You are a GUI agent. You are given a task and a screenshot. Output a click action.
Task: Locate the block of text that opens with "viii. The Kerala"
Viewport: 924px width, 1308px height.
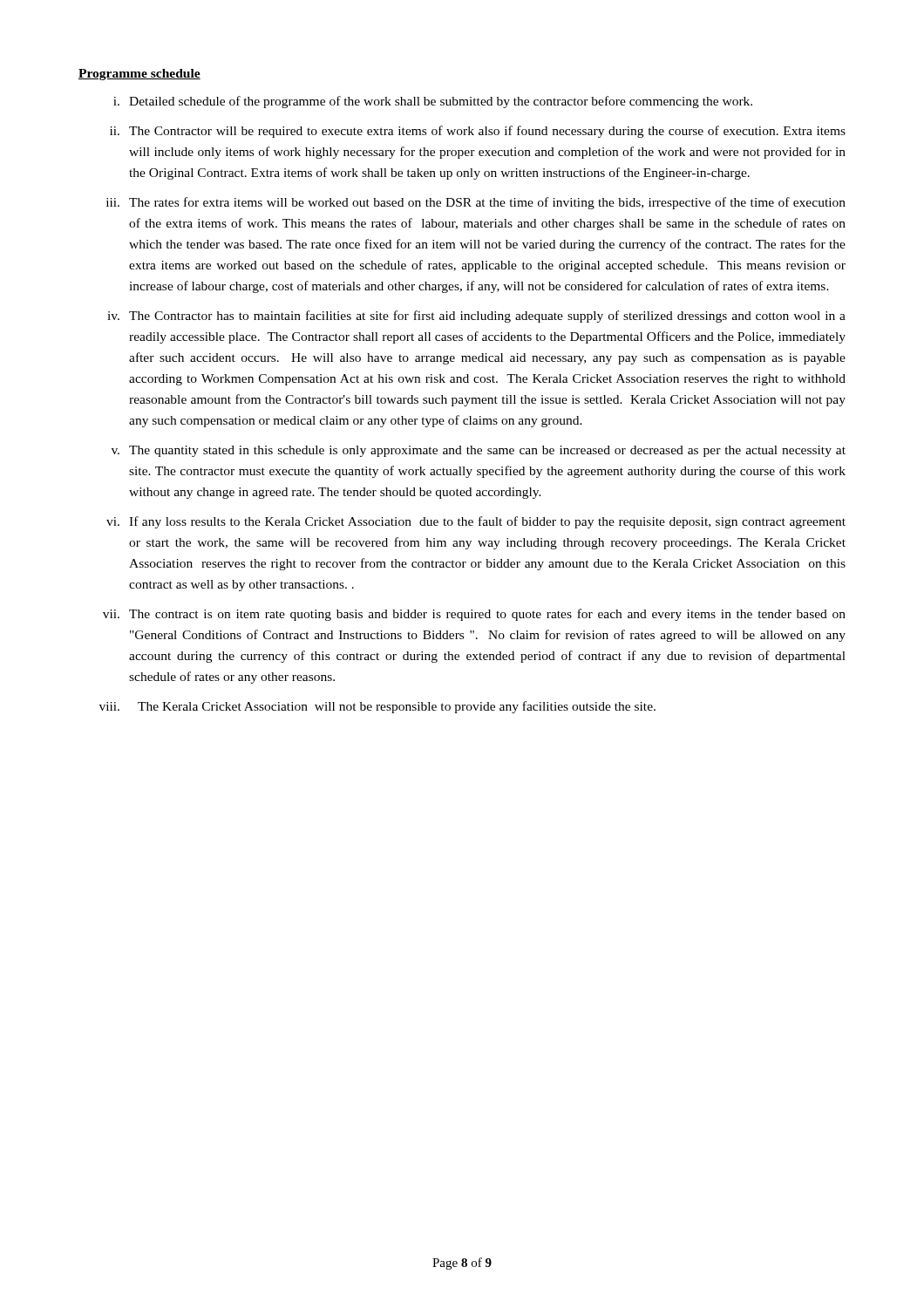(462, 707)
